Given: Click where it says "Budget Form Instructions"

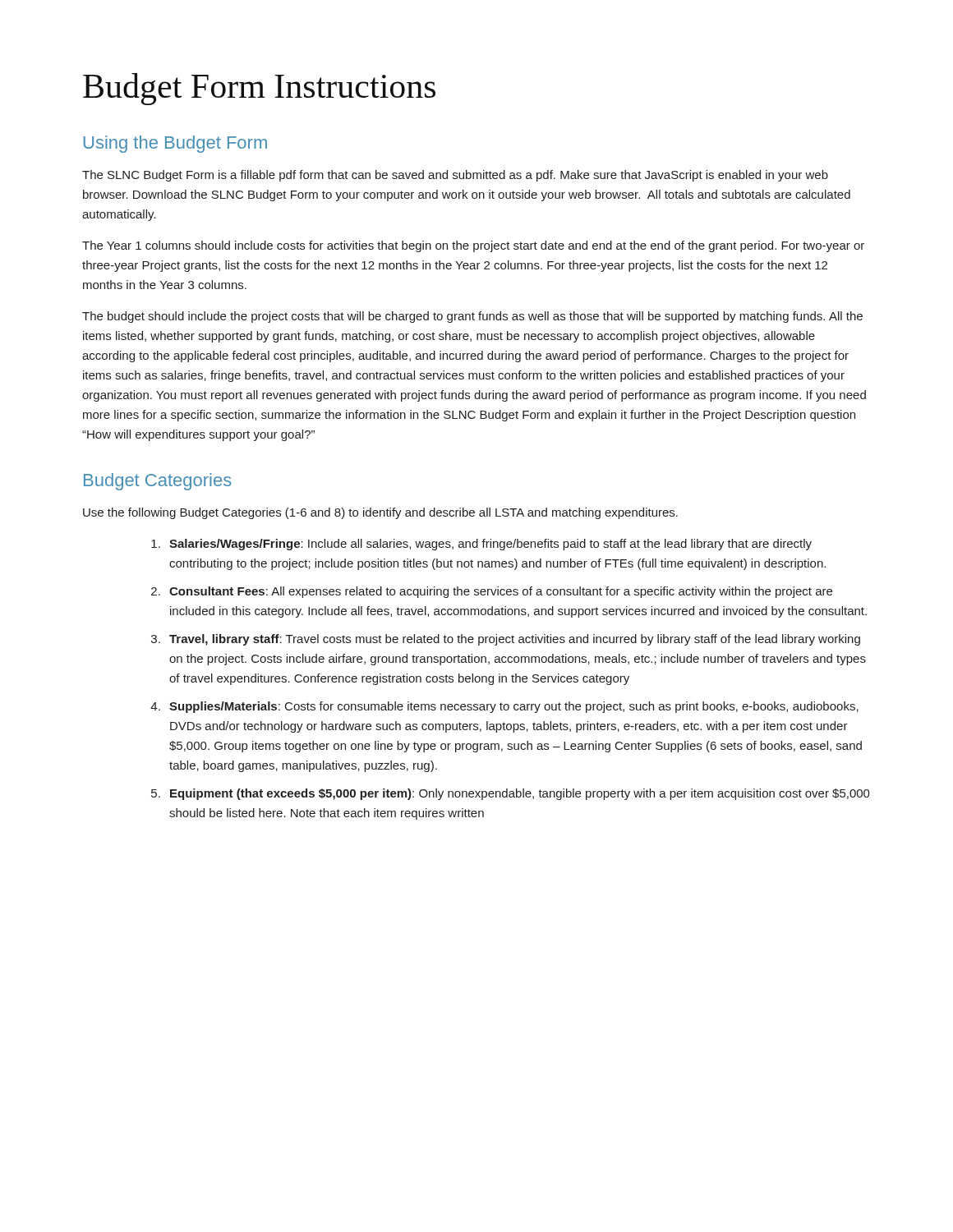Looking at the screenshot, I should click(x=259, y=86).
